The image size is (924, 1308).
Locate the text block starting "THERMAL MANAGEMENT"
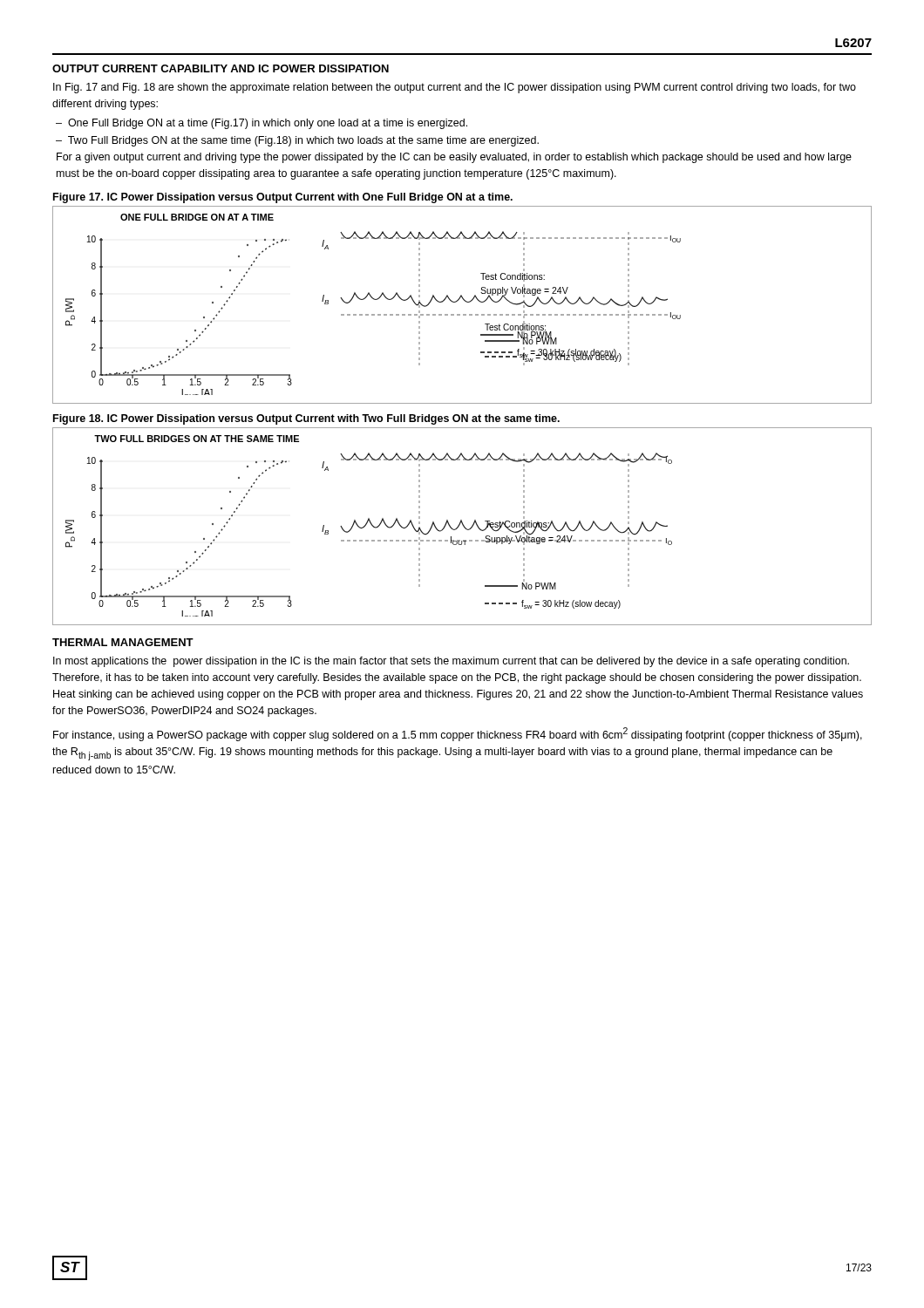tap(123, 642)
